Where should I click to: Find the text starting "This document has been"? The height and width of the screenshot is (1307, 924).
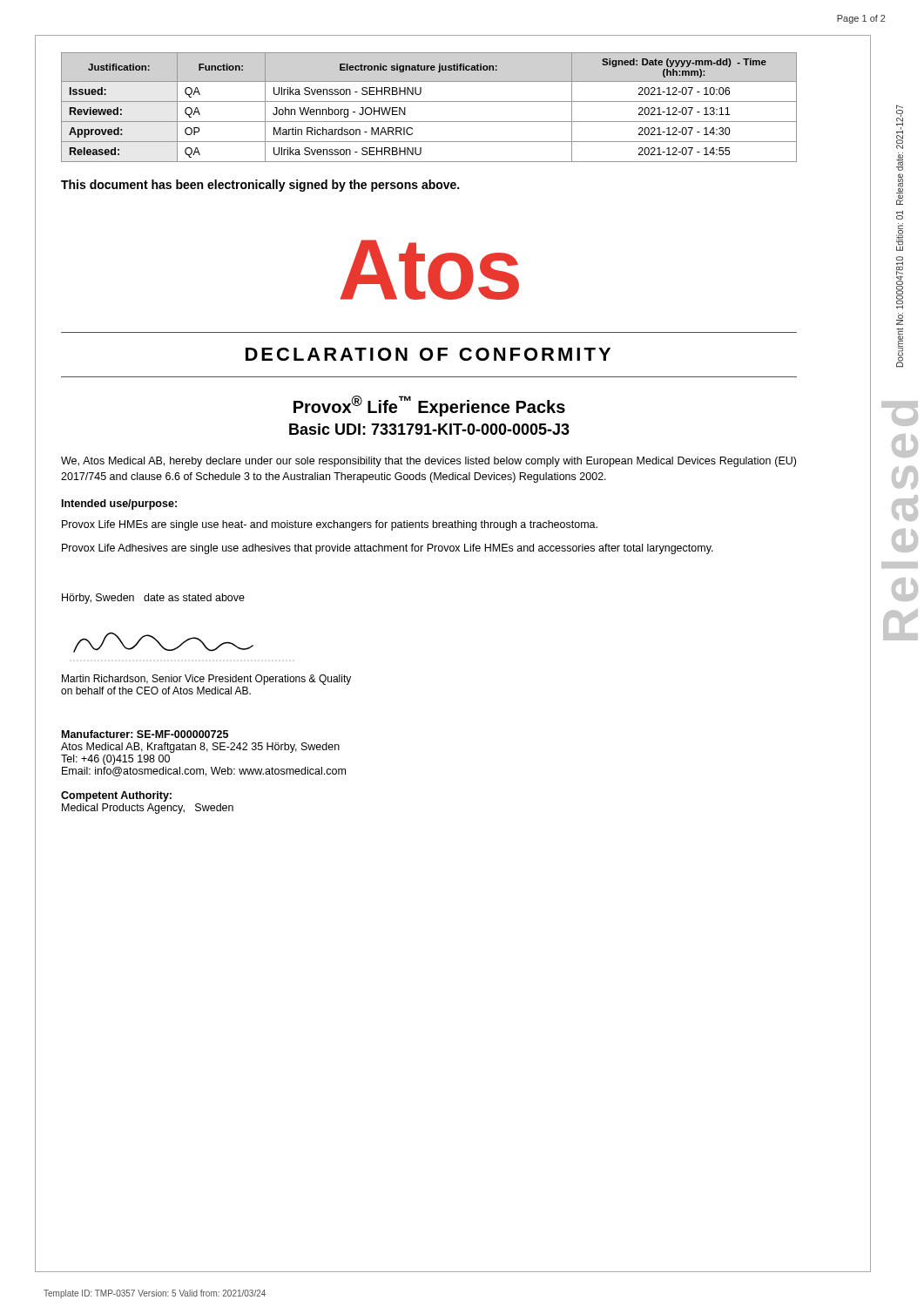[x=261, y=185]
